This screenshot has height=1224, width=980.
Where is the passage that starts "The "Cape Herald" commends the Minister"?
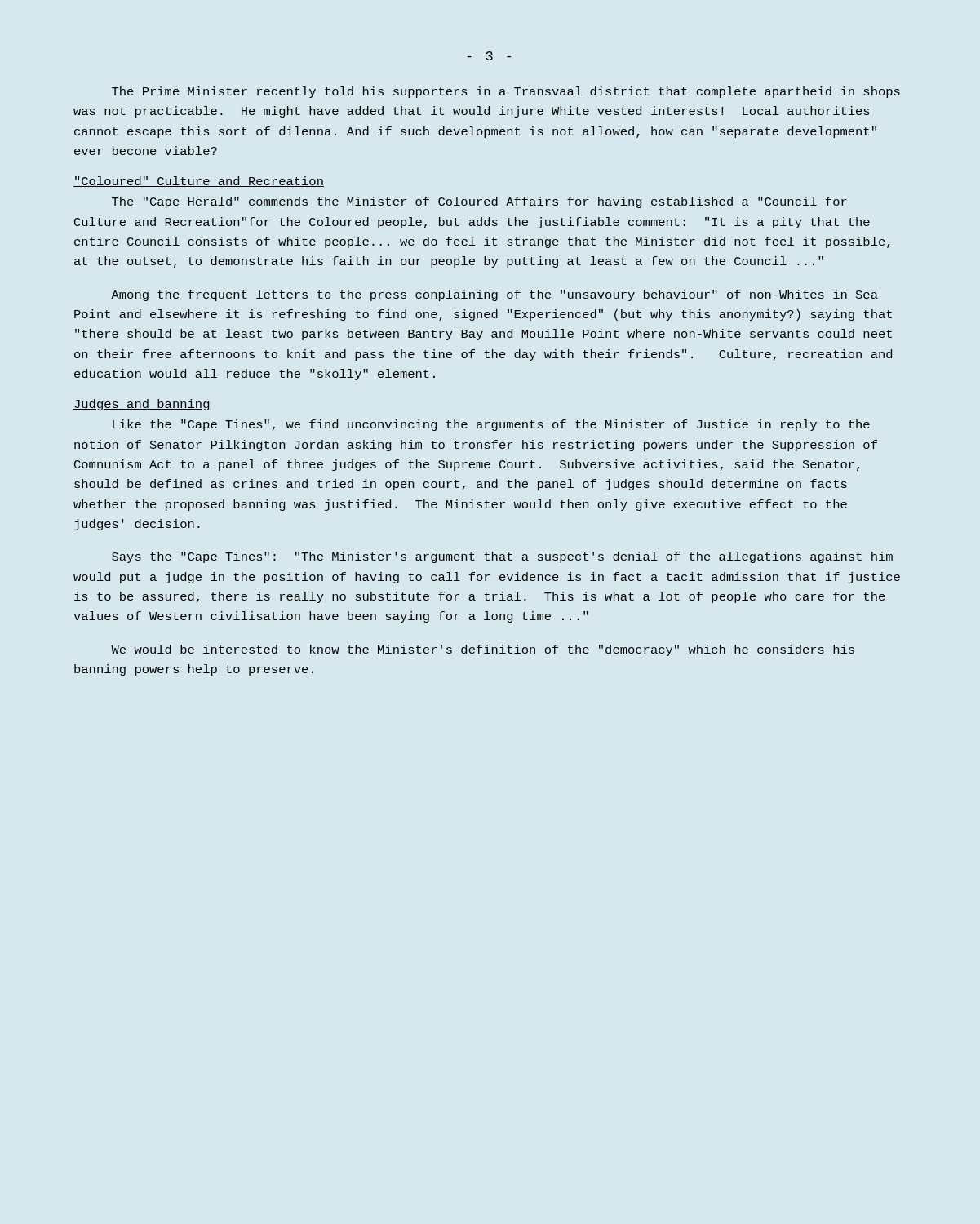[x=483, y=232]
